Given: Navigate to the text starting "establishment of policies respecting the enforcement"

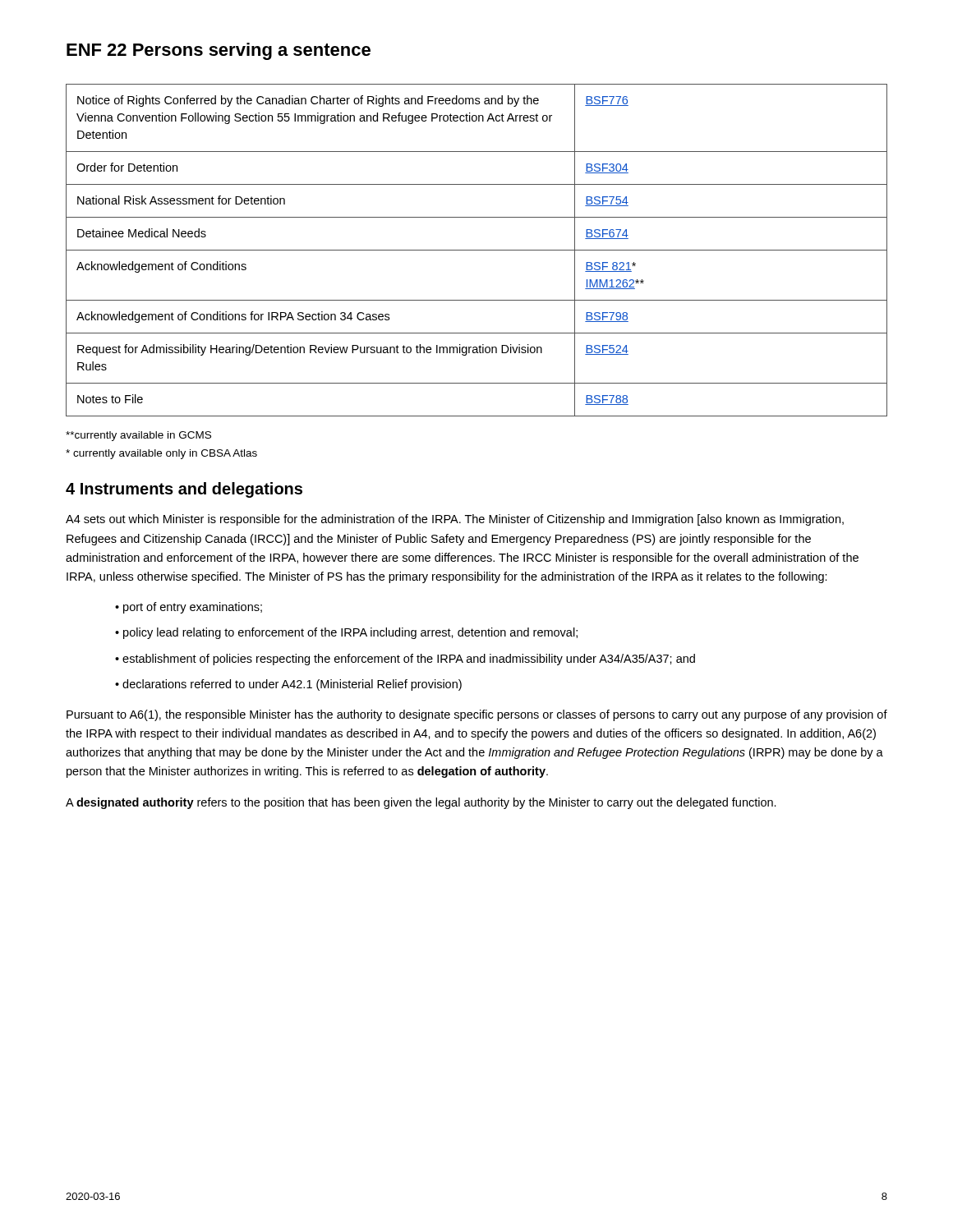Looking at the screenshot, I should 409,658.
